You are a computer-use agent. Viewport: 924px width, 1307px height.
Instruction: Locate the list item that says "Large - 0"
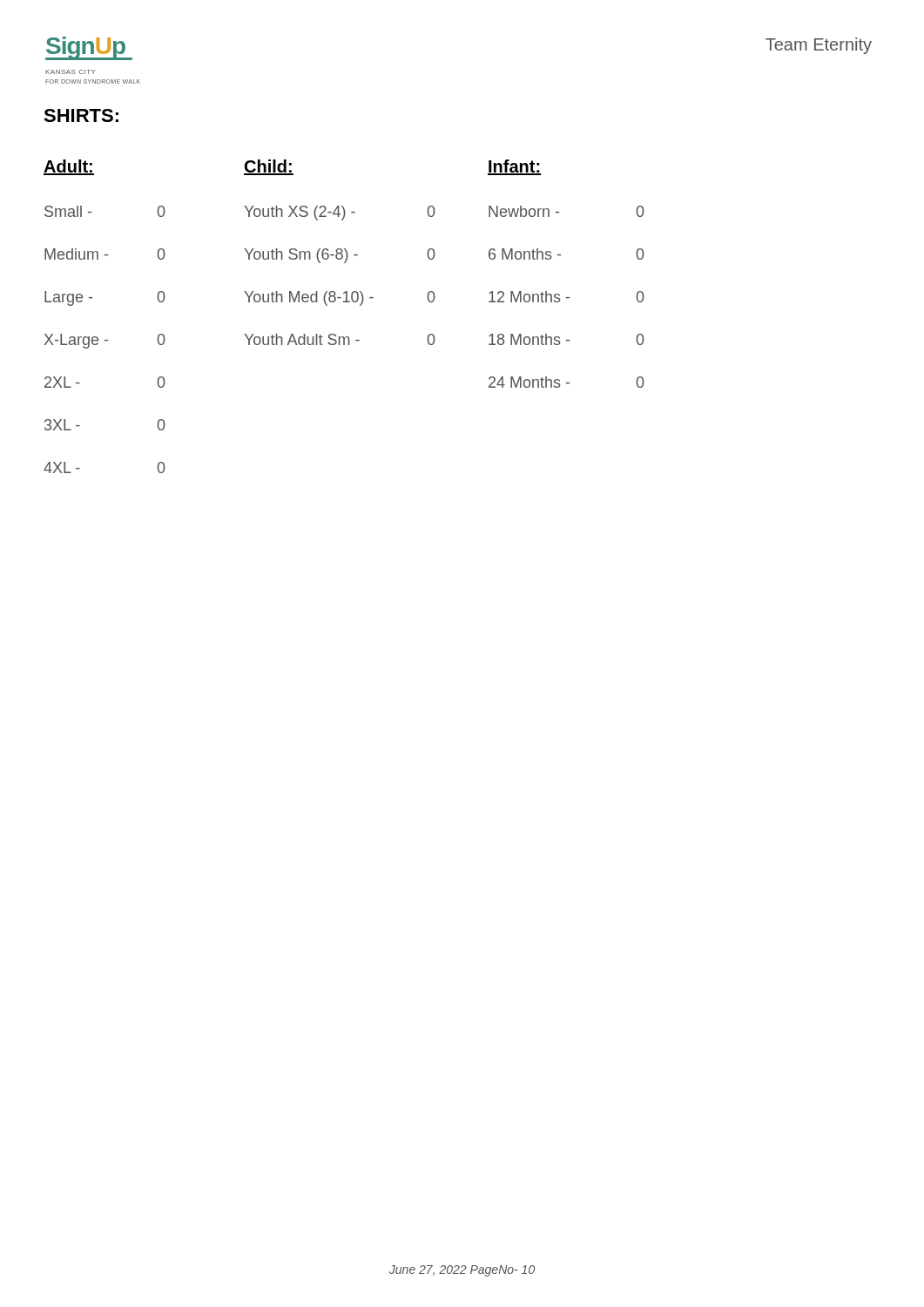68,298
